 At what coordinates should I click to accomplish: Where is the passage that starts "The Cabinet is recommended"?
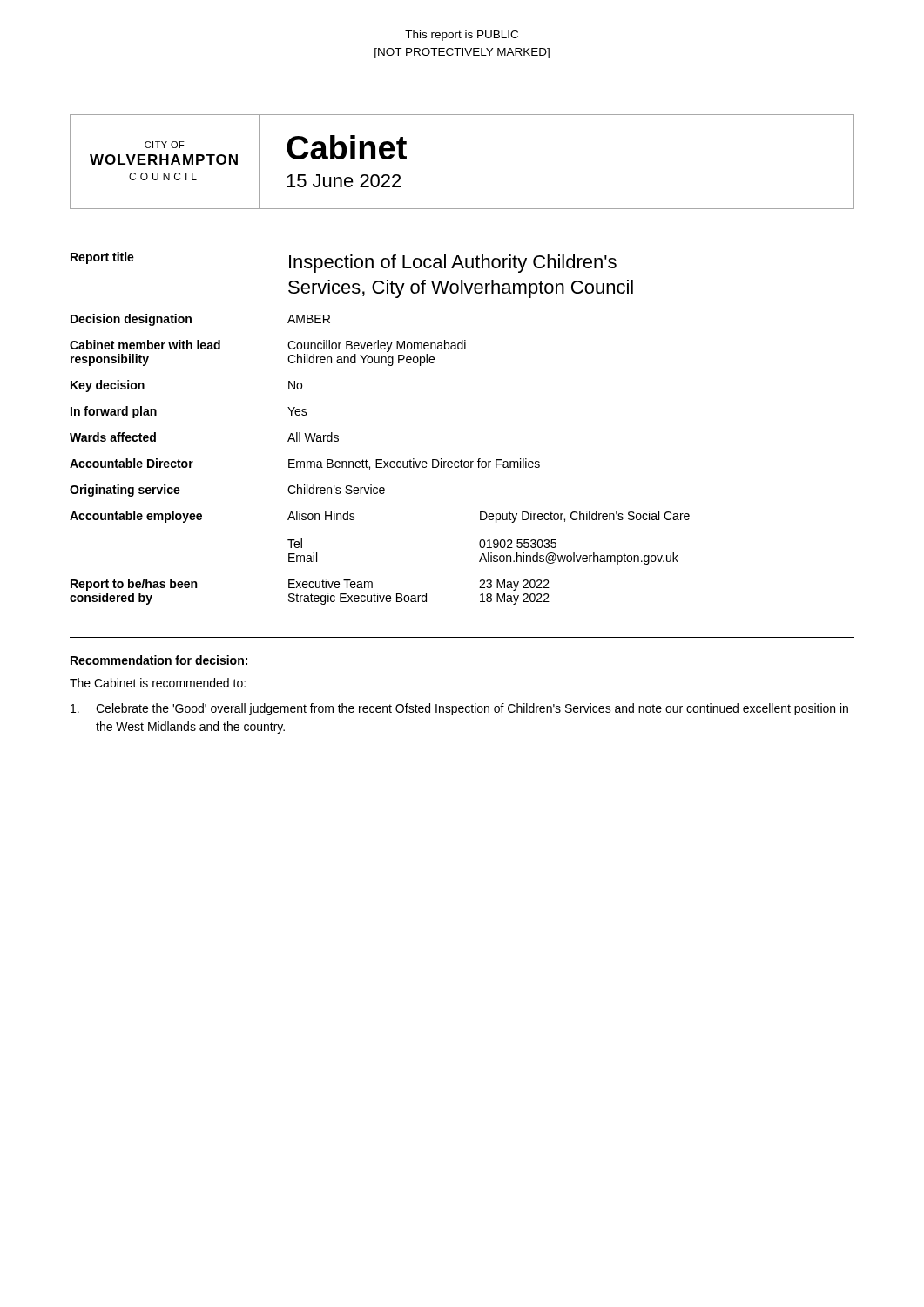pos(158,684)
